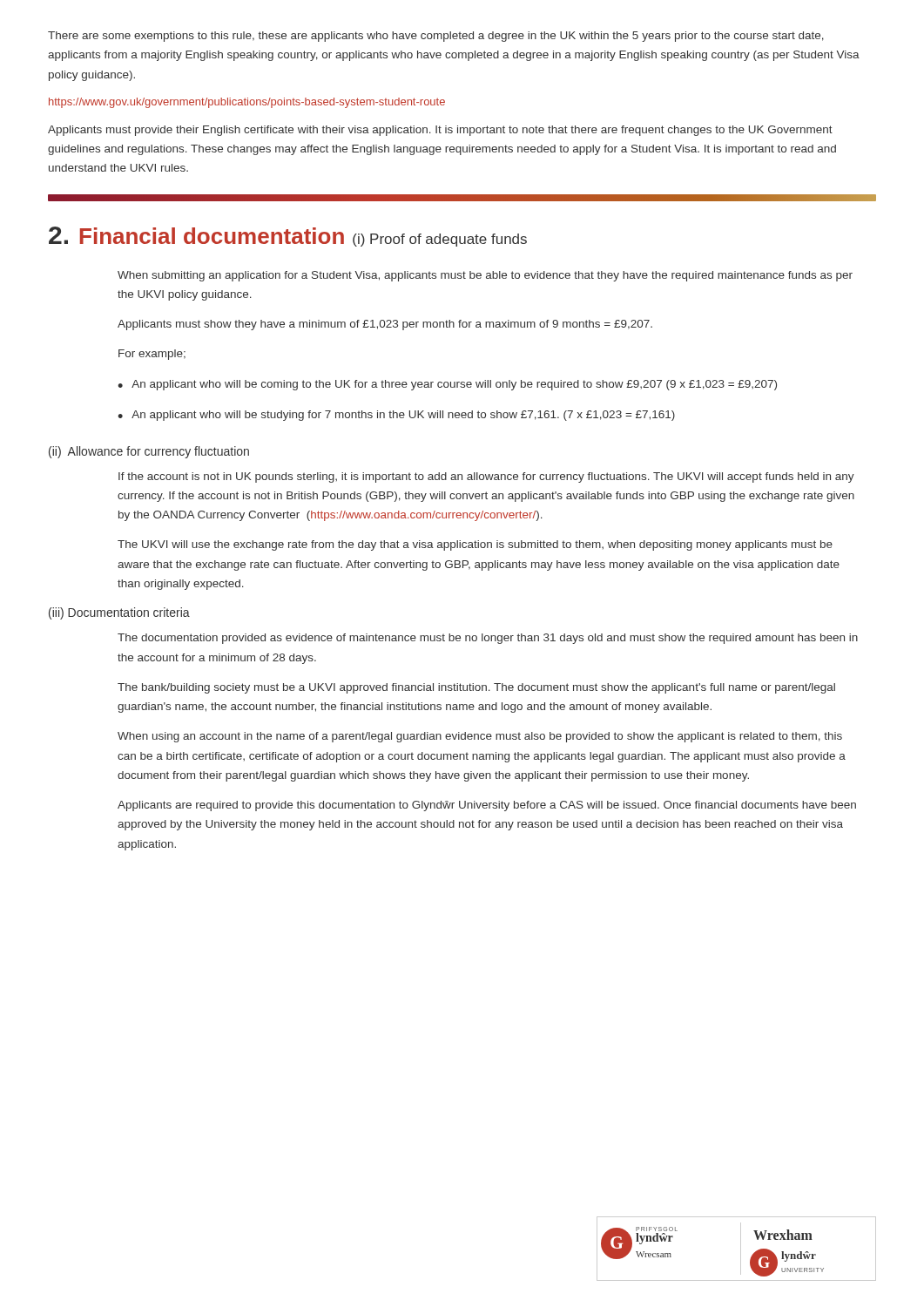Point to the block beginning "Applicants are required"

[487, 824]
